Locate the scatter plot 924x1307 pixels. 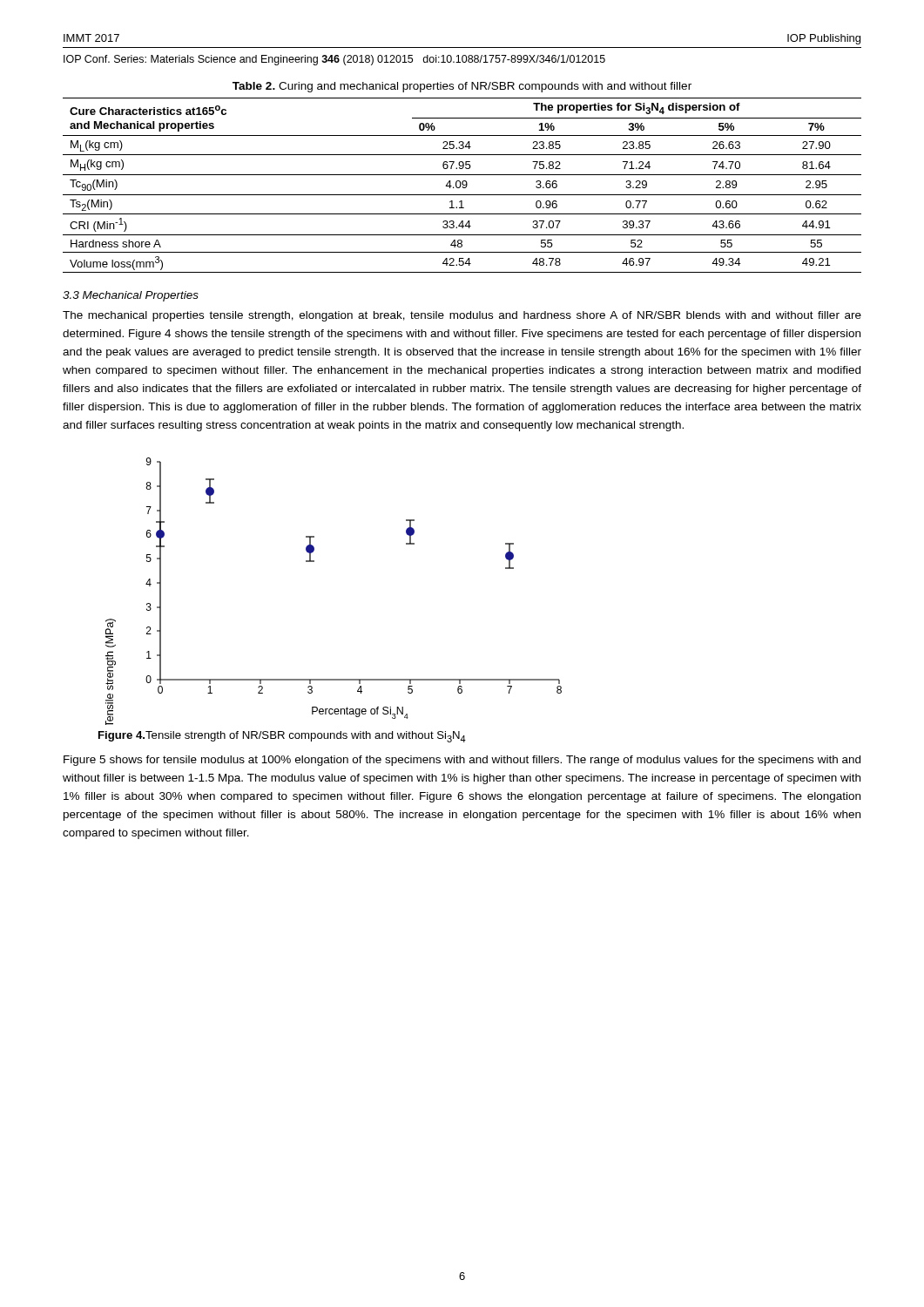click(479, 586)
